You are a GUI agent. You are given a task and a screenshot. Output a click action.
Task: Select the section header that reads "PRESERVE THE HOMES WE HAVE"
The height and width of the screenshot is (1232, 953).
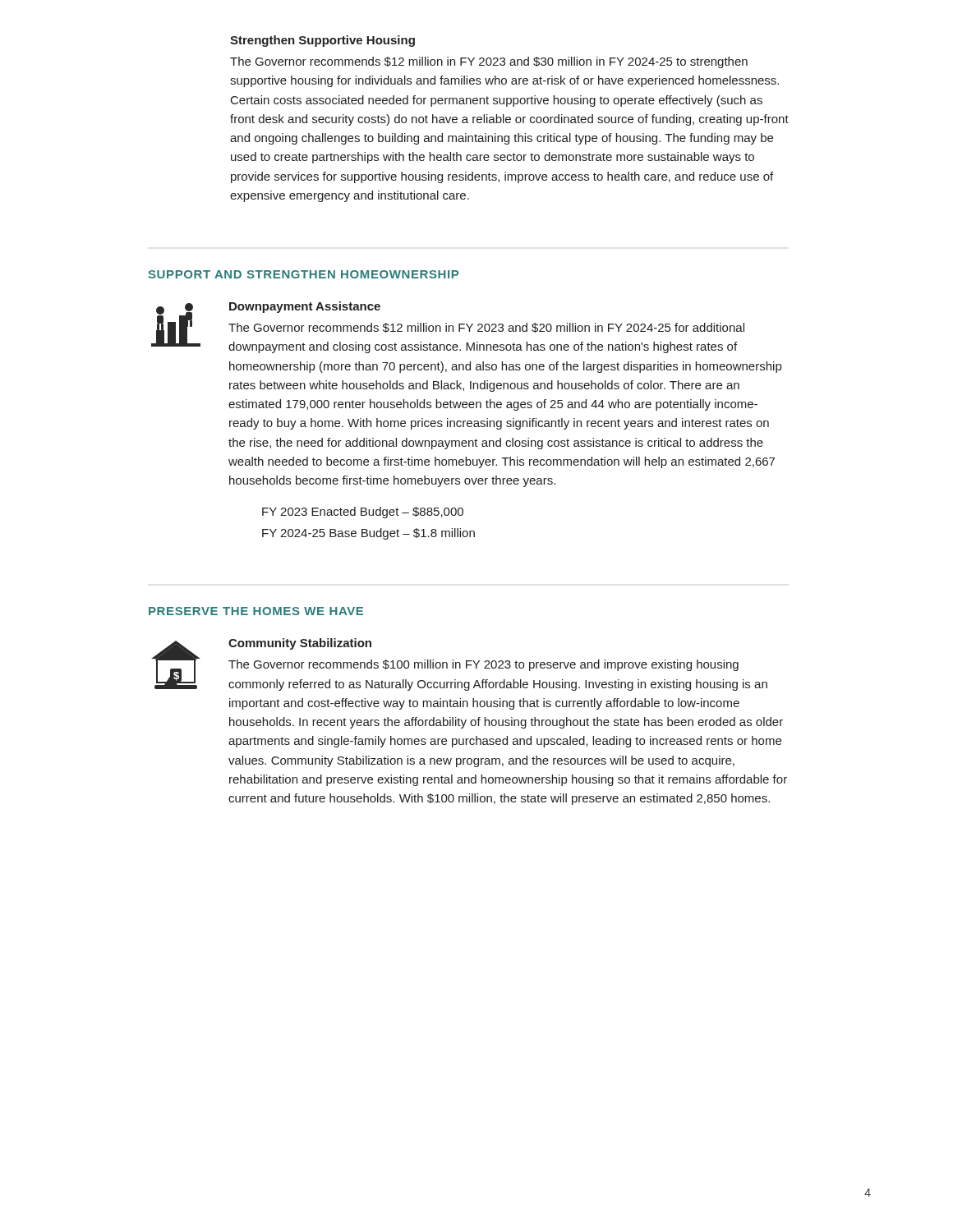coord(256,611)
